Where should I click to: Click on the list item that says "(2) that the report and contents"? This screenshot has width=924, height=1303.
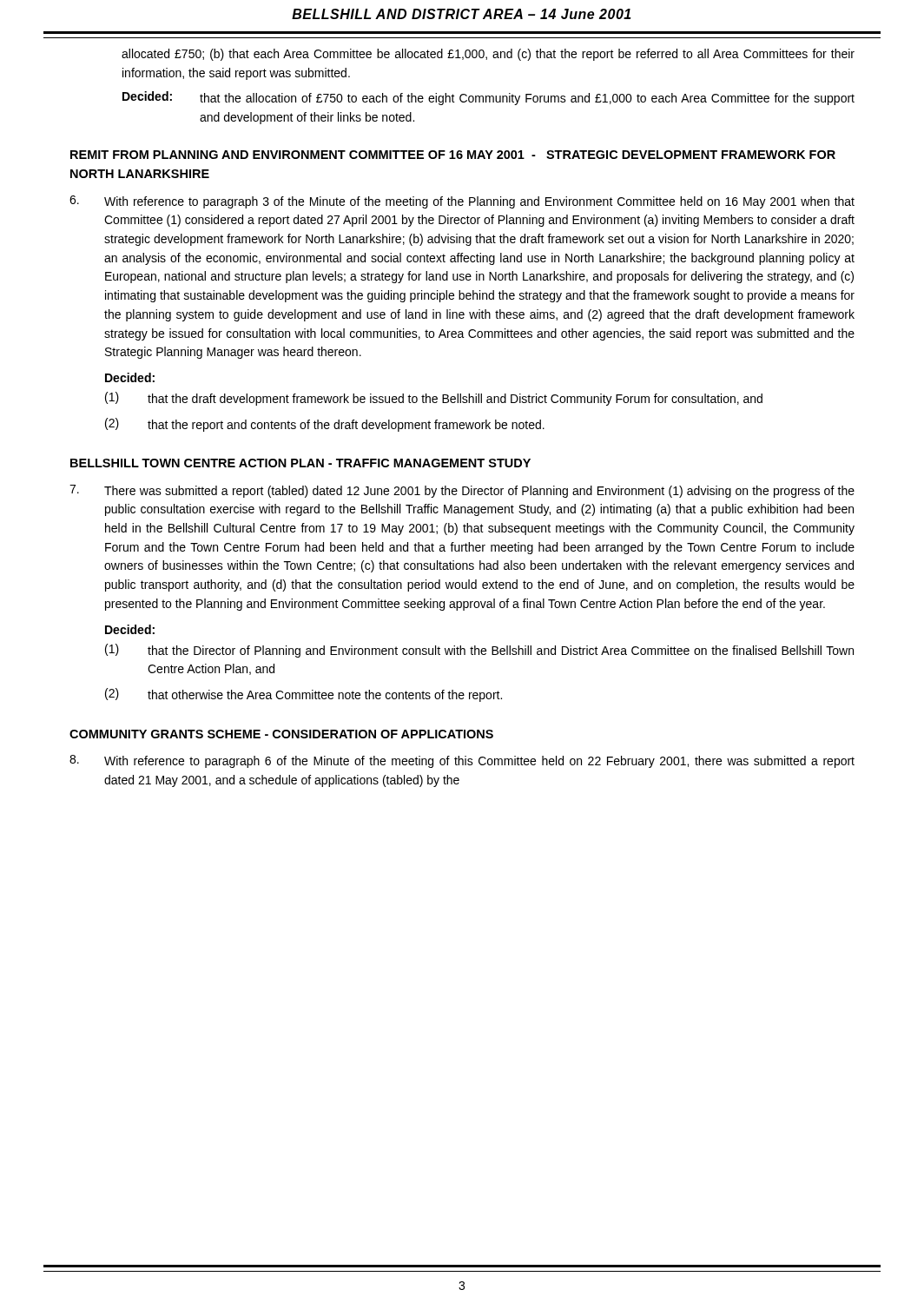(x=479, y=425)
